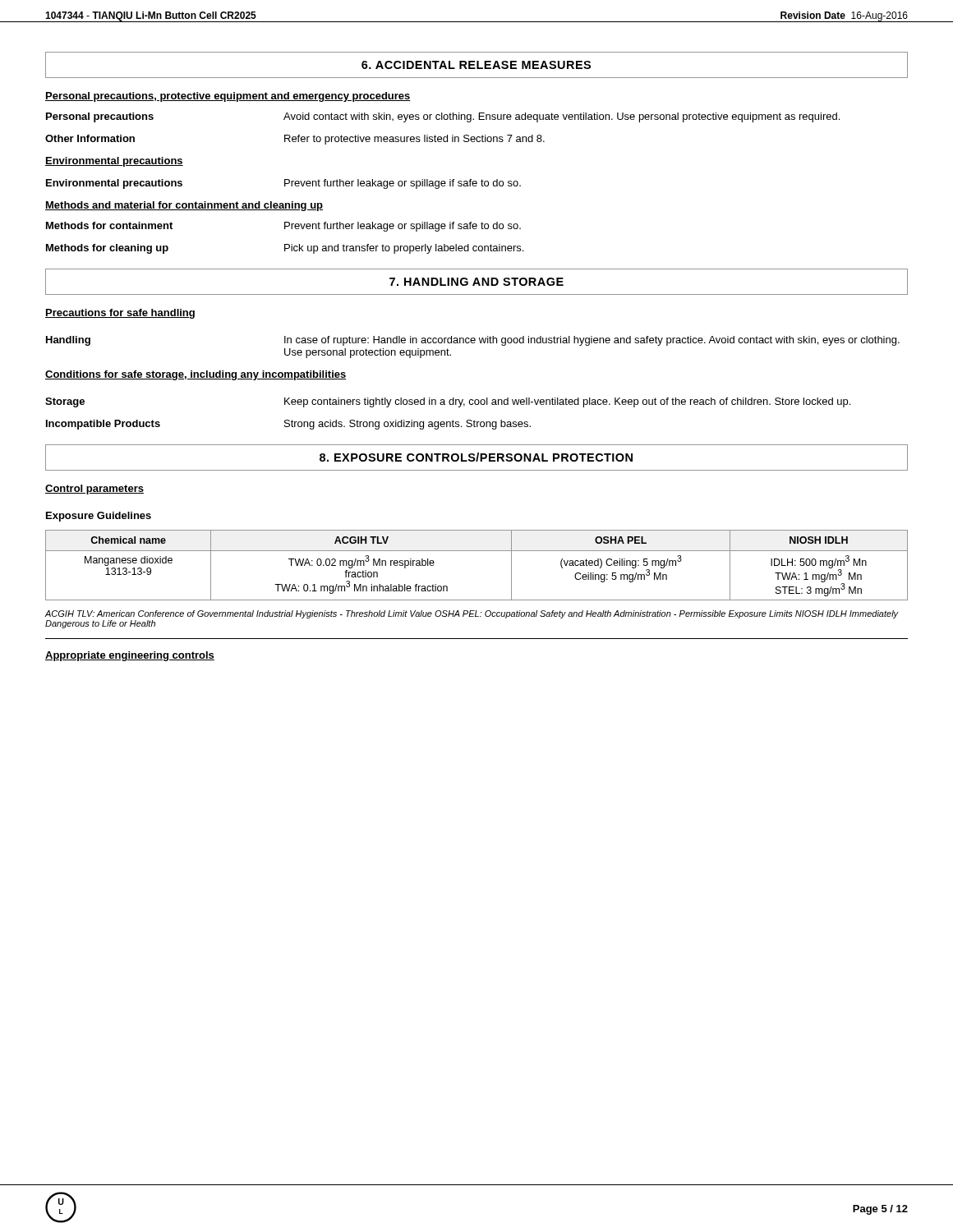Select the region starting "7. HANDLING AND STORAGE"
The height and width of the screenshot is (1232, 953).
(476, 282)
